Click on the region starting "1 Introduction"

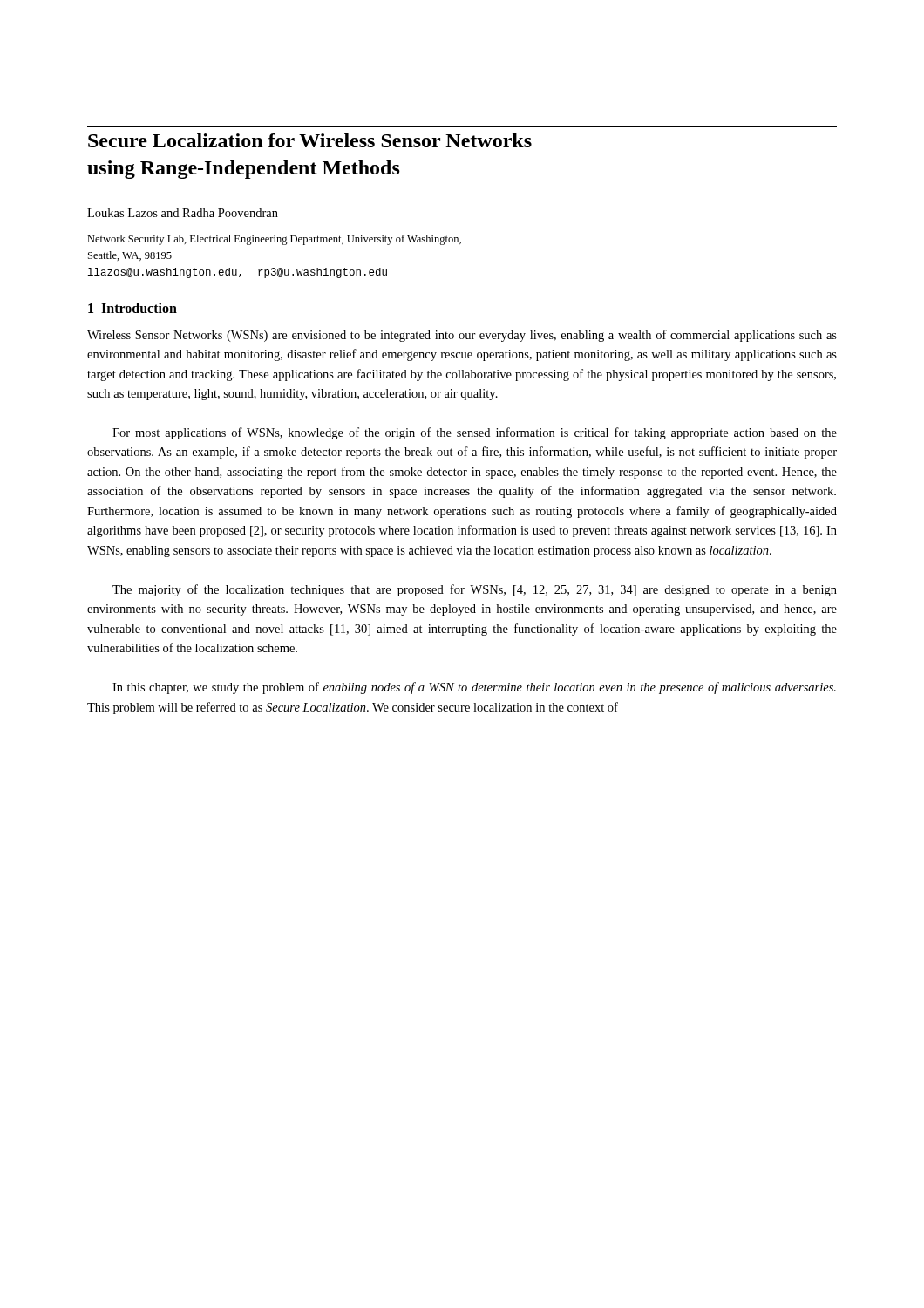tap(132, 308)
